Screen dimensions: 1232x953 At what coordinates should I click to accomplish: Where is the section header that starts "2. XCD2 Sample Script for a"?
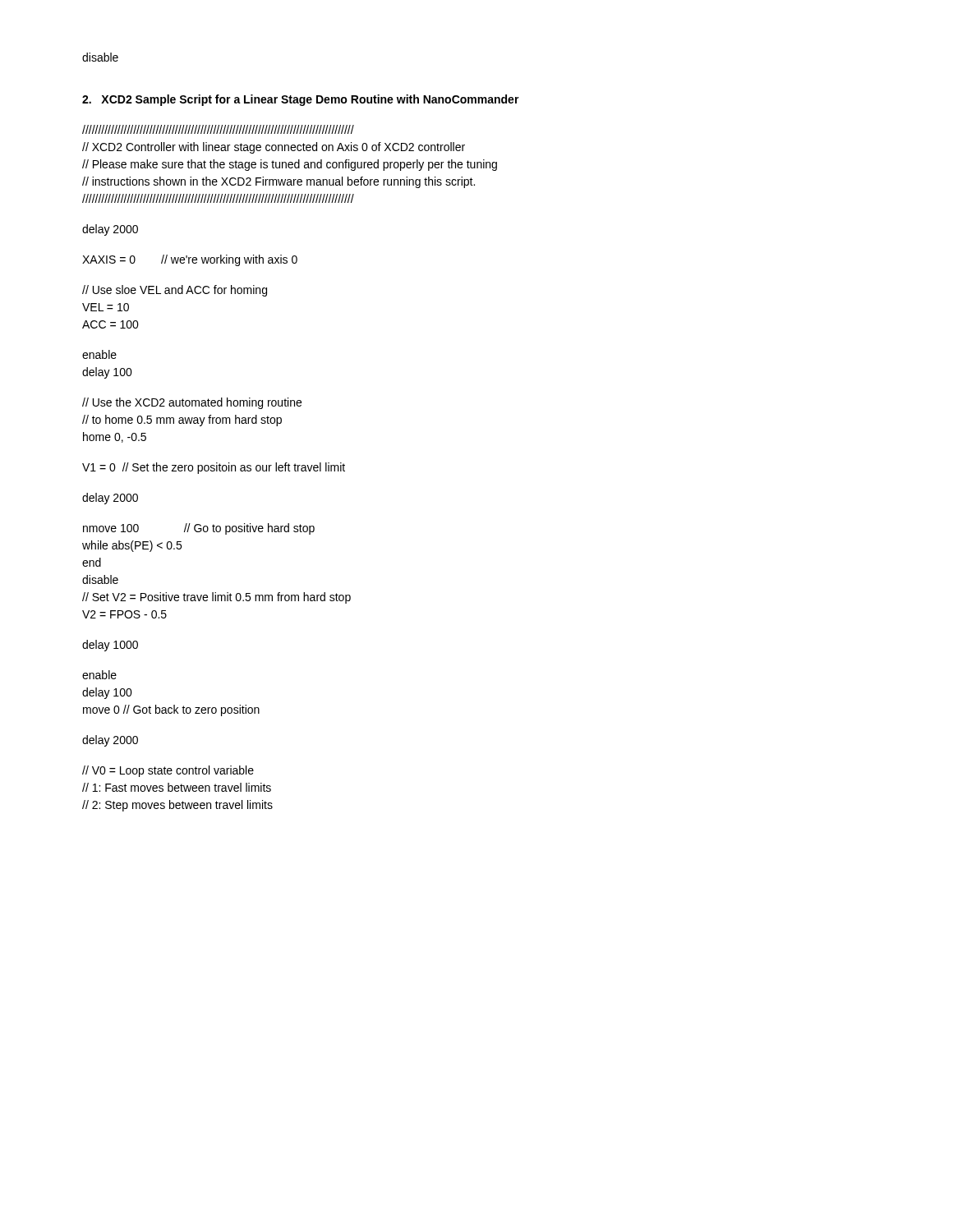(x=300, y=99)
